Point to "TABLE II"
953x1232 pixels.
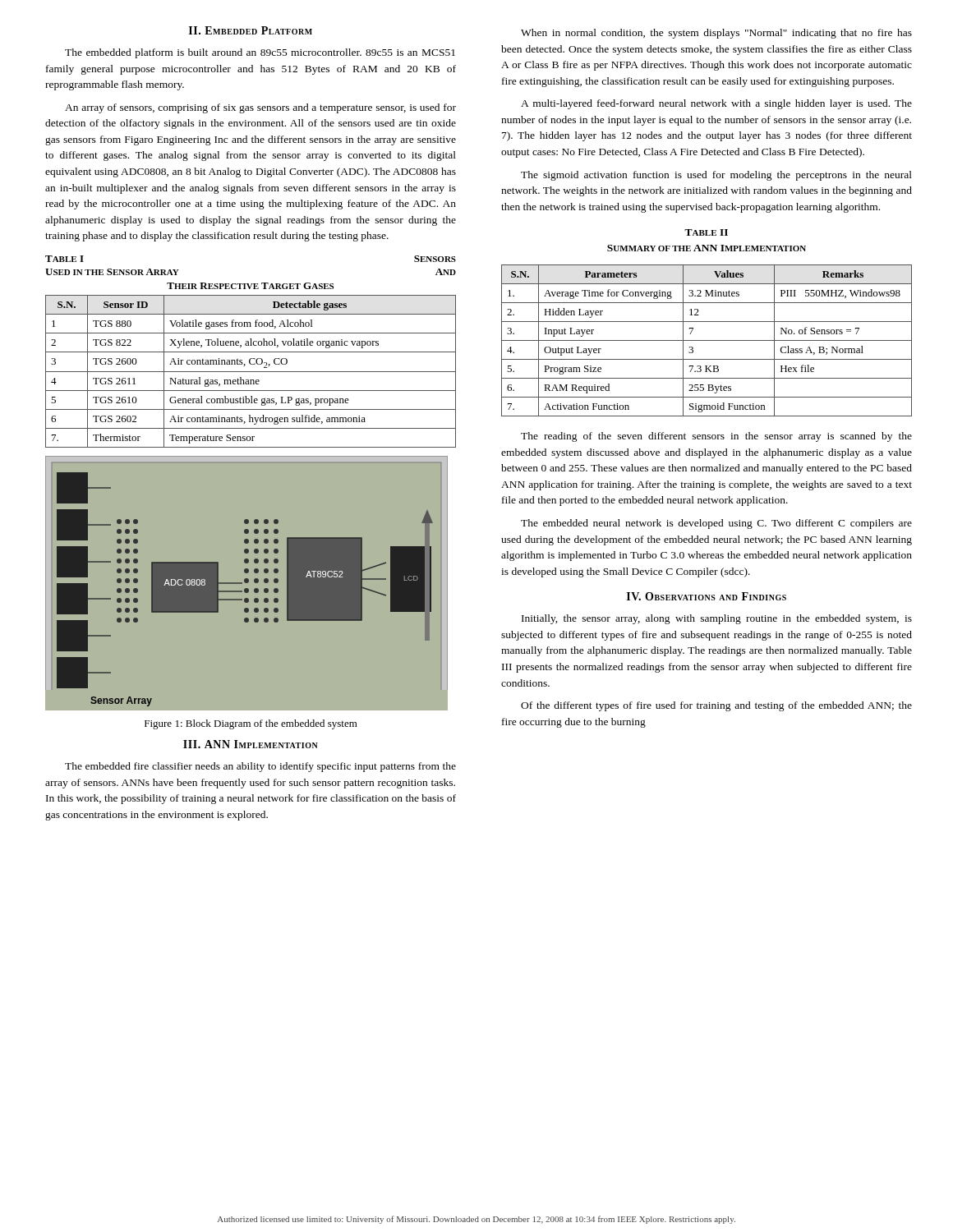(707, 232)
